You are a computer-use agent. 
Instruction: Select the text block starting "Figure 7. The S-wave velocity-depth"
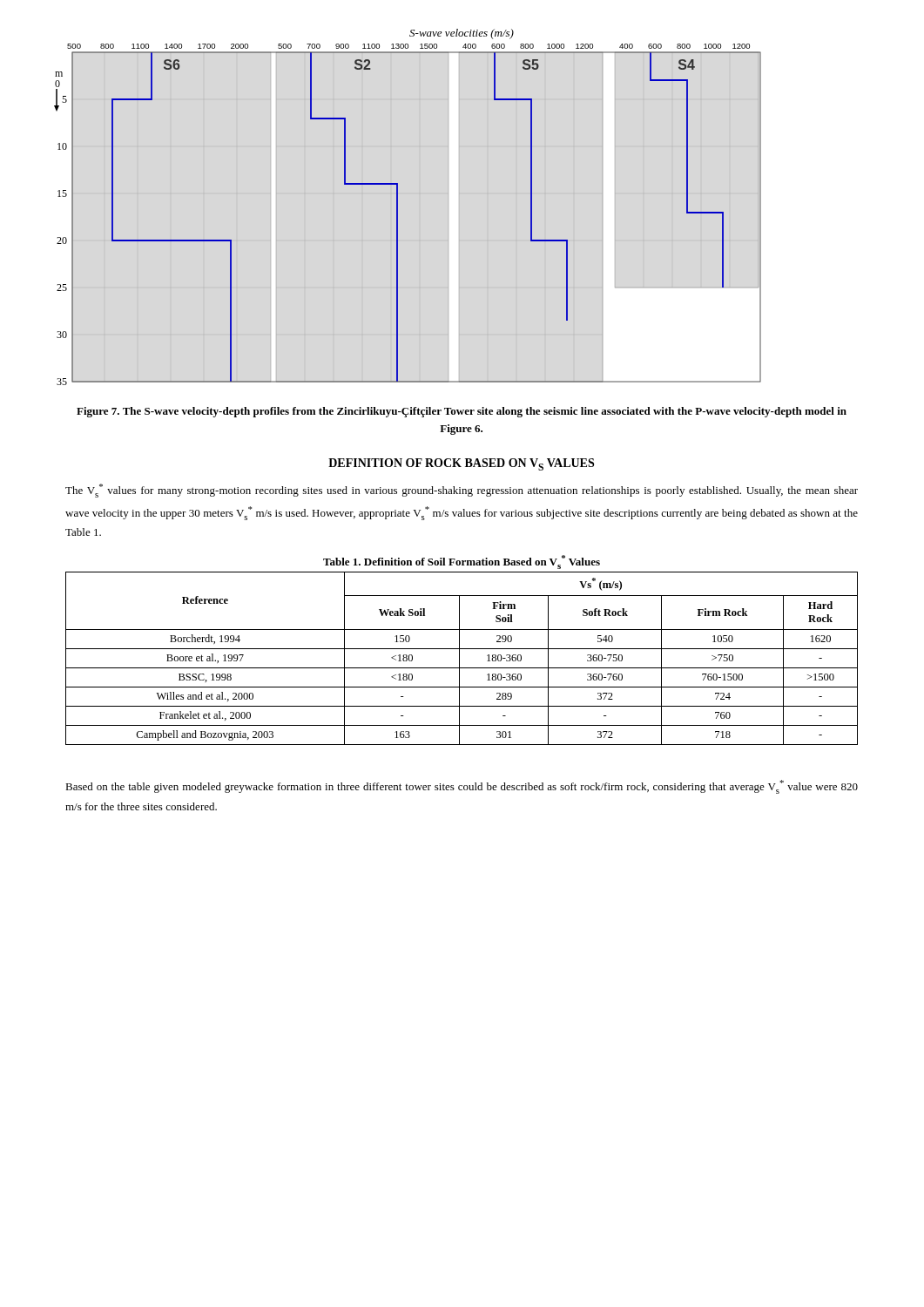click(x=462, y=419)
